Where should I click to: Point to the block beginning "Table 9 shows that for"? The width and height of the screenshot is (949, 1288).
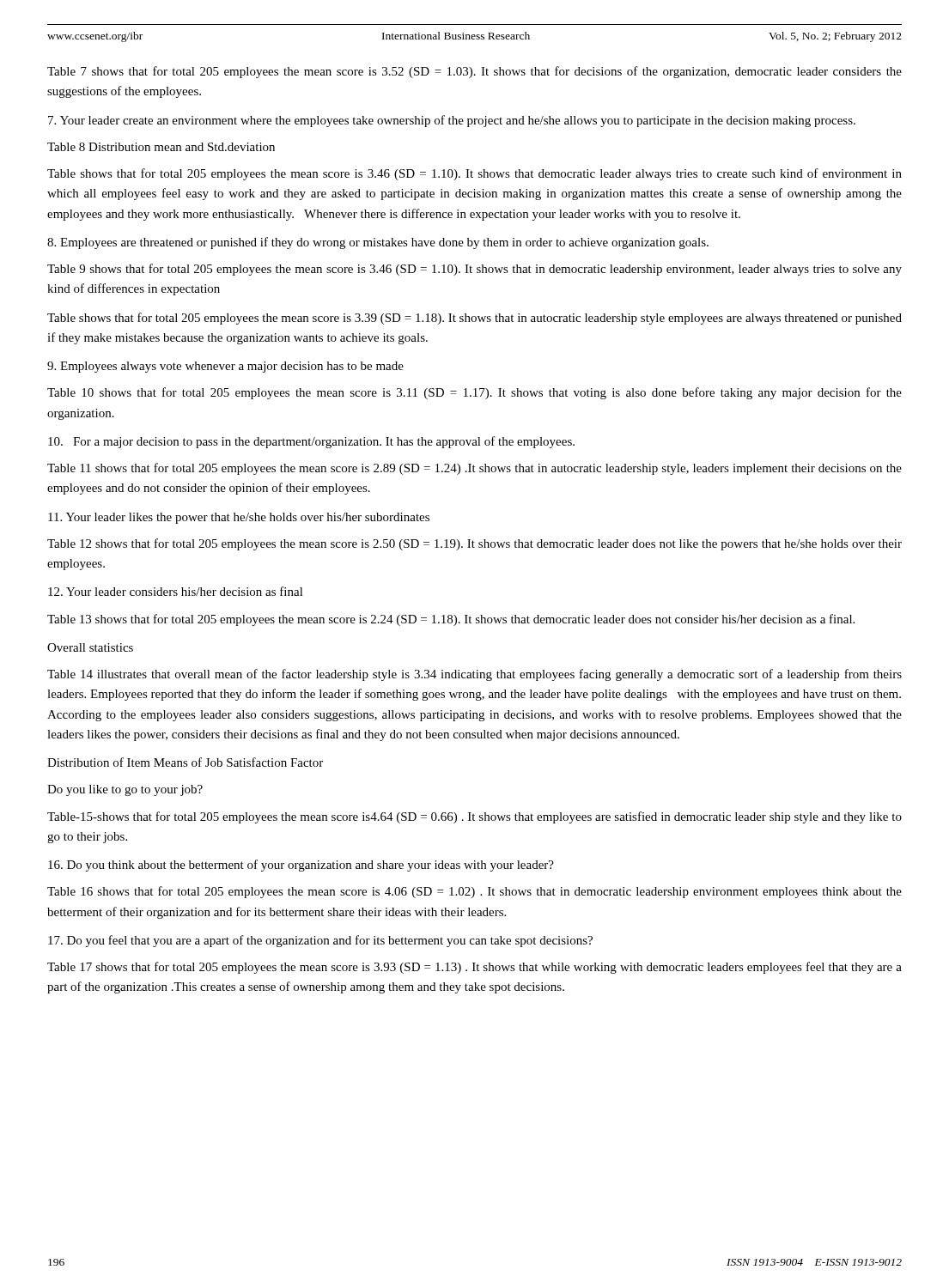[x=474, y=279]
